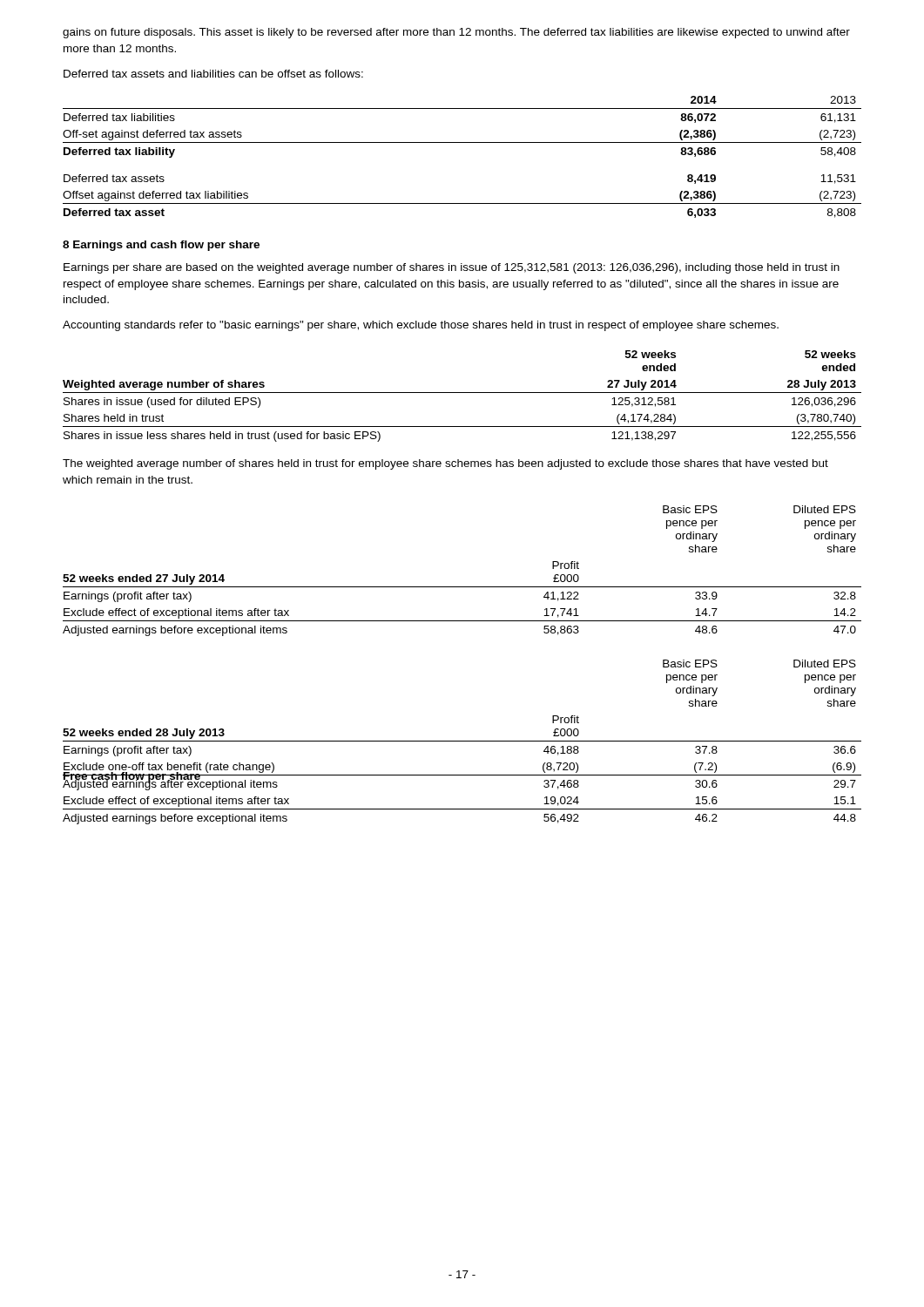Screen dimensions: 1307x924
Task: Find the text block containing "gains on future disposals. This"
Action: [x=456, y=40]
